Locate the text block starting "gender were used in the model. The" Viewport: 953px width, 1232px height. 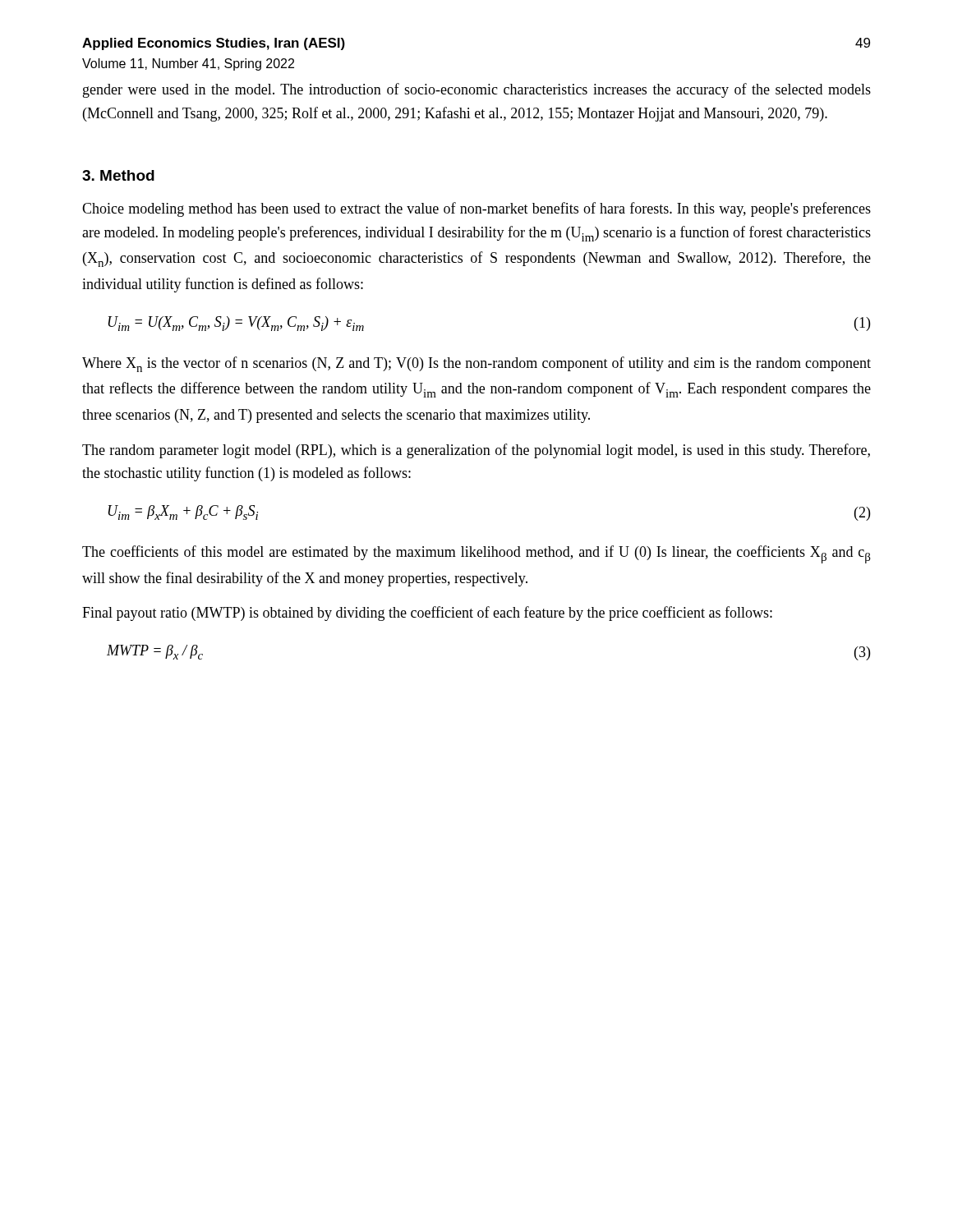(x=476, y=101)
